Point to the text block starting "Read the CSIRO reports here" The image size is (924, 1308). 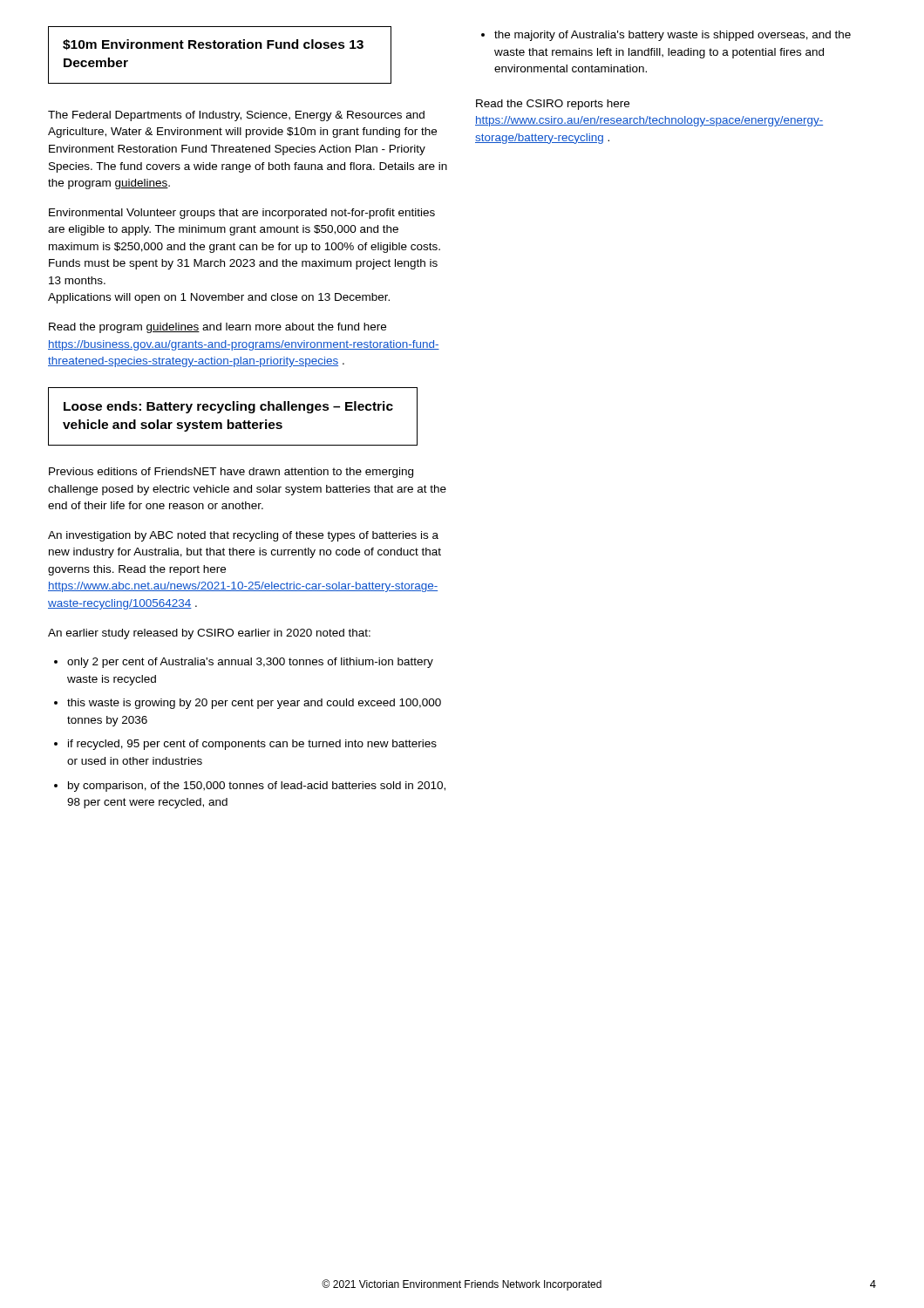pyautogui.click(x=676, y=120)
